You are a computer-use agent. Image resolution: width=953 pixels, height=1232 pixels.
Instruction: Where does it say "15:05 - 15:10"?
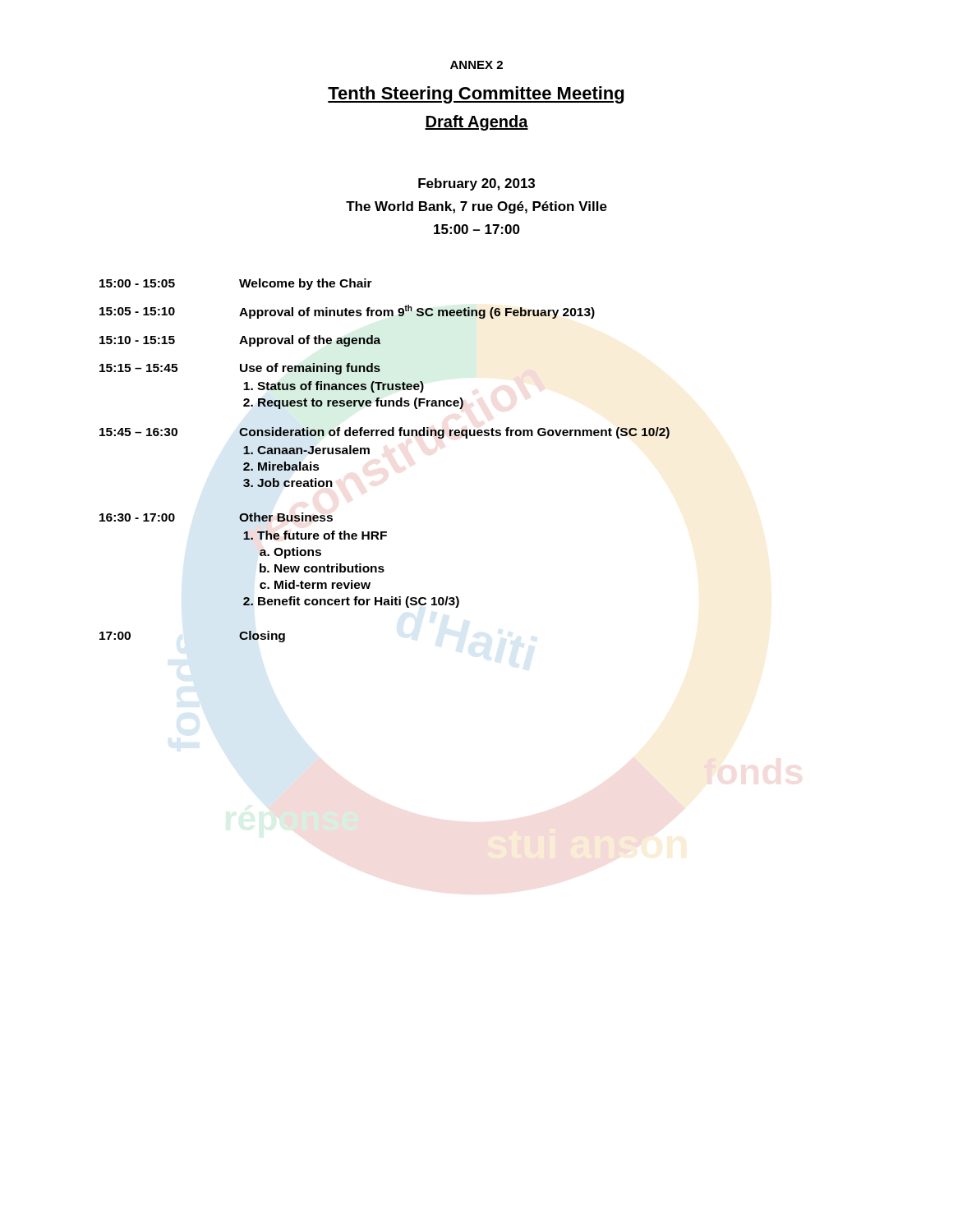click(x=137, y=311)
